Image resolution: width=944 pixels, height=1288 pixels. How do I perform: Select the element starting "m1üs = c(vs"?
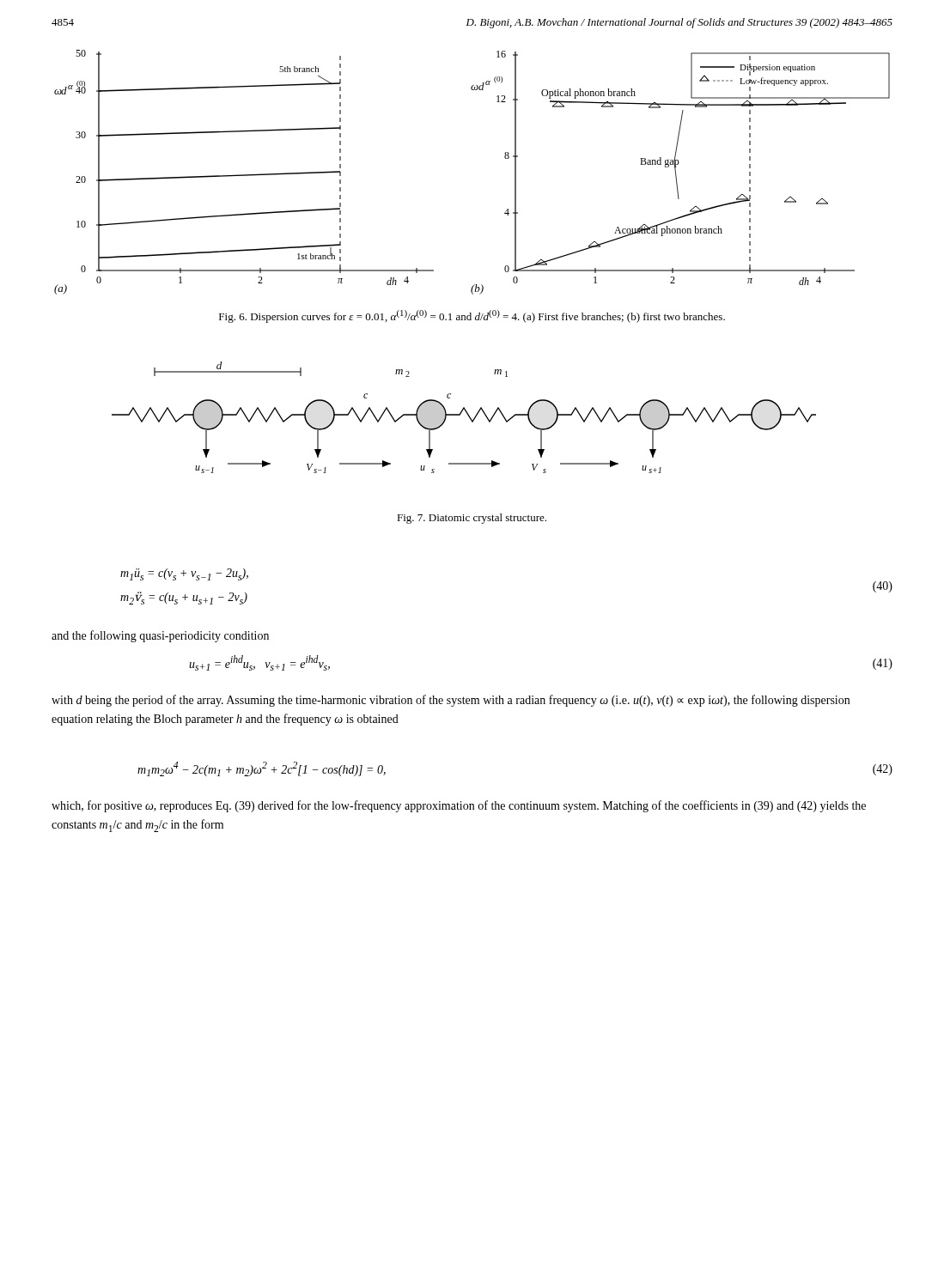point(185,595)
